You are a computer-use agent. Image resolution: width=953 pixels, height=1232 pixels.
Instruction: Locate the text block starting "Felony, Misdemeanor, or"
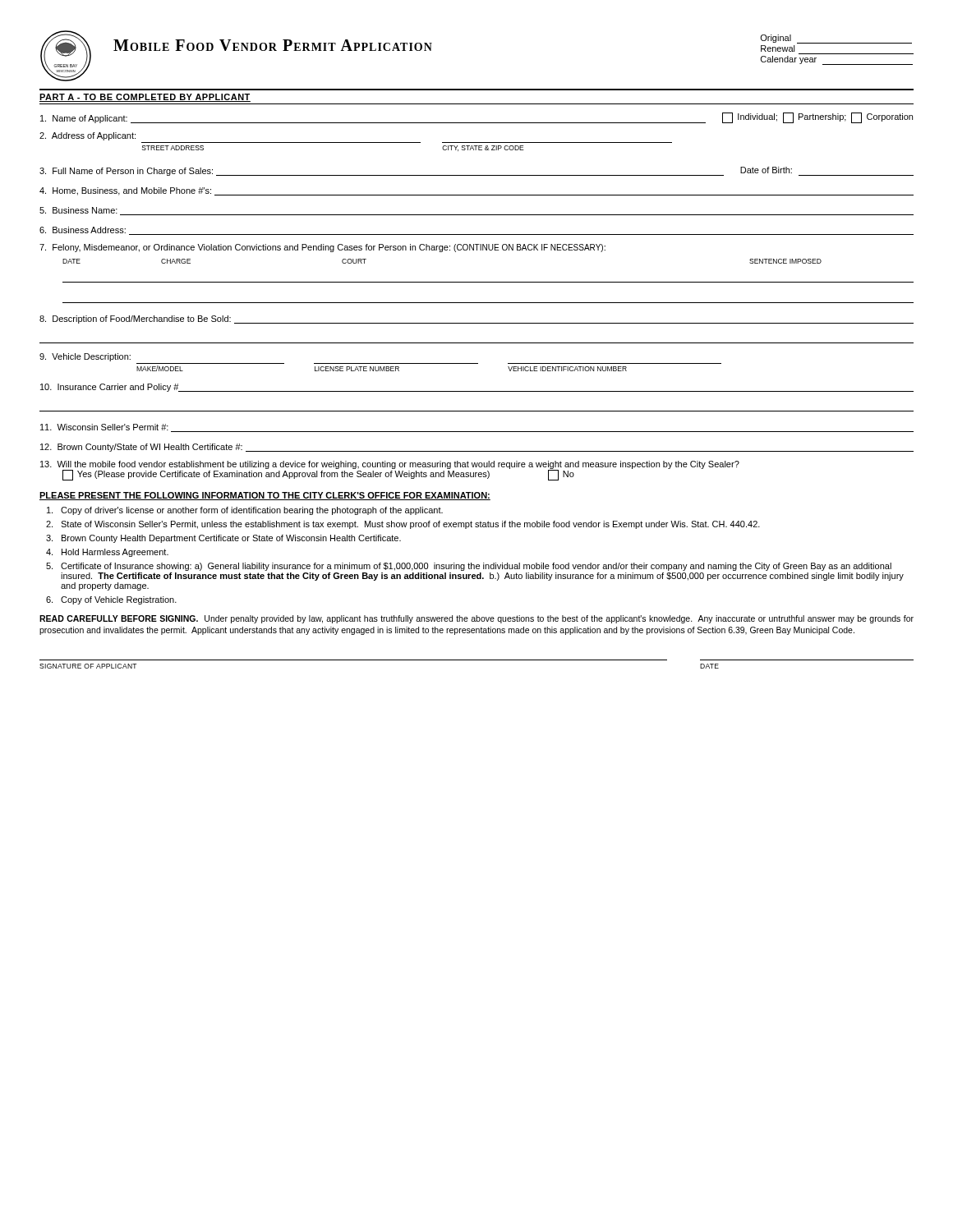pyautogui.click(x=323, y=247)
